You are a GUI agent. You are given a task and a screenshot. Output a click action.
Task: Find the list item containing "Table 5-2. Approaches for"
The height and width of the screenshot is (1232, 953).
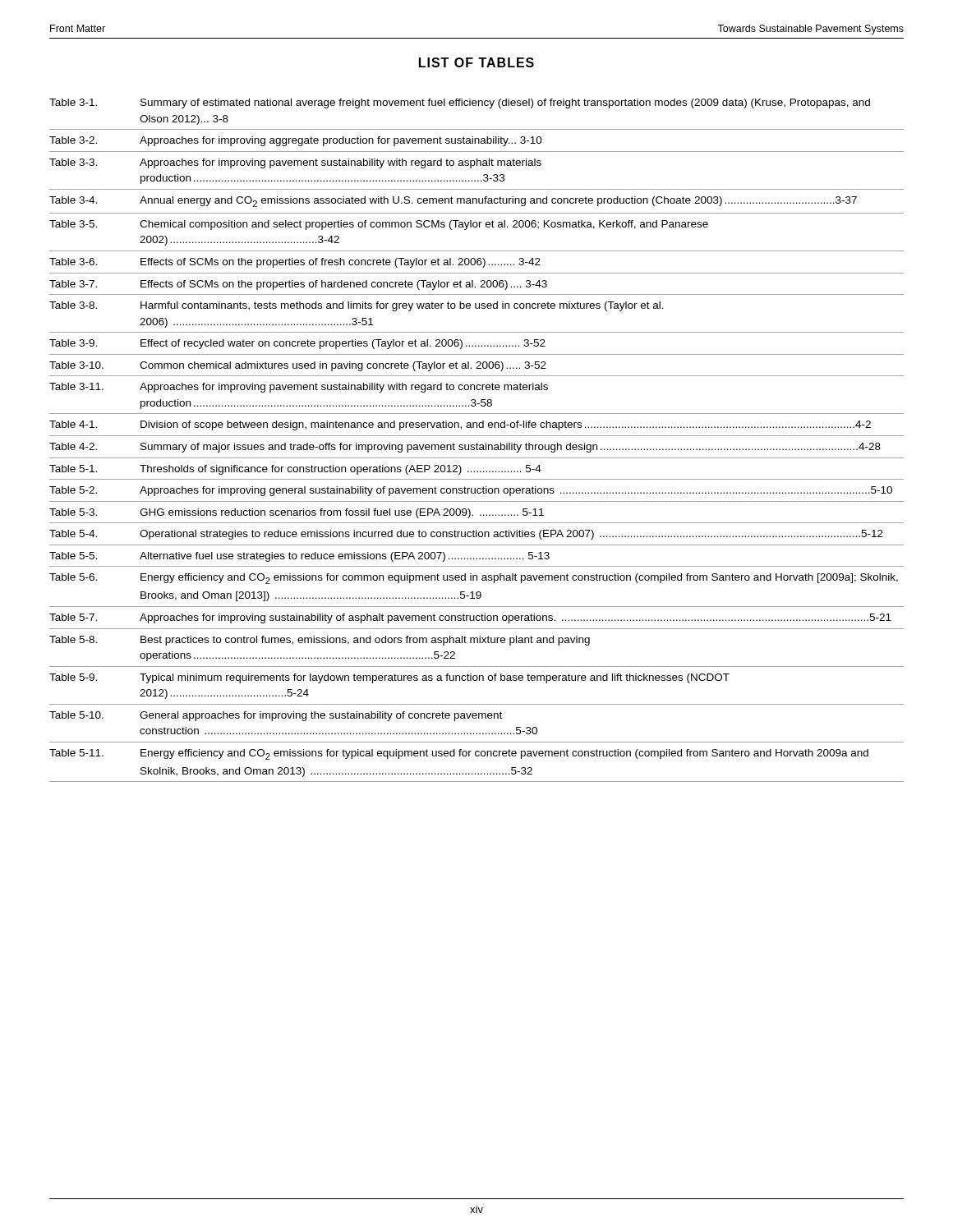pos(476,490)
